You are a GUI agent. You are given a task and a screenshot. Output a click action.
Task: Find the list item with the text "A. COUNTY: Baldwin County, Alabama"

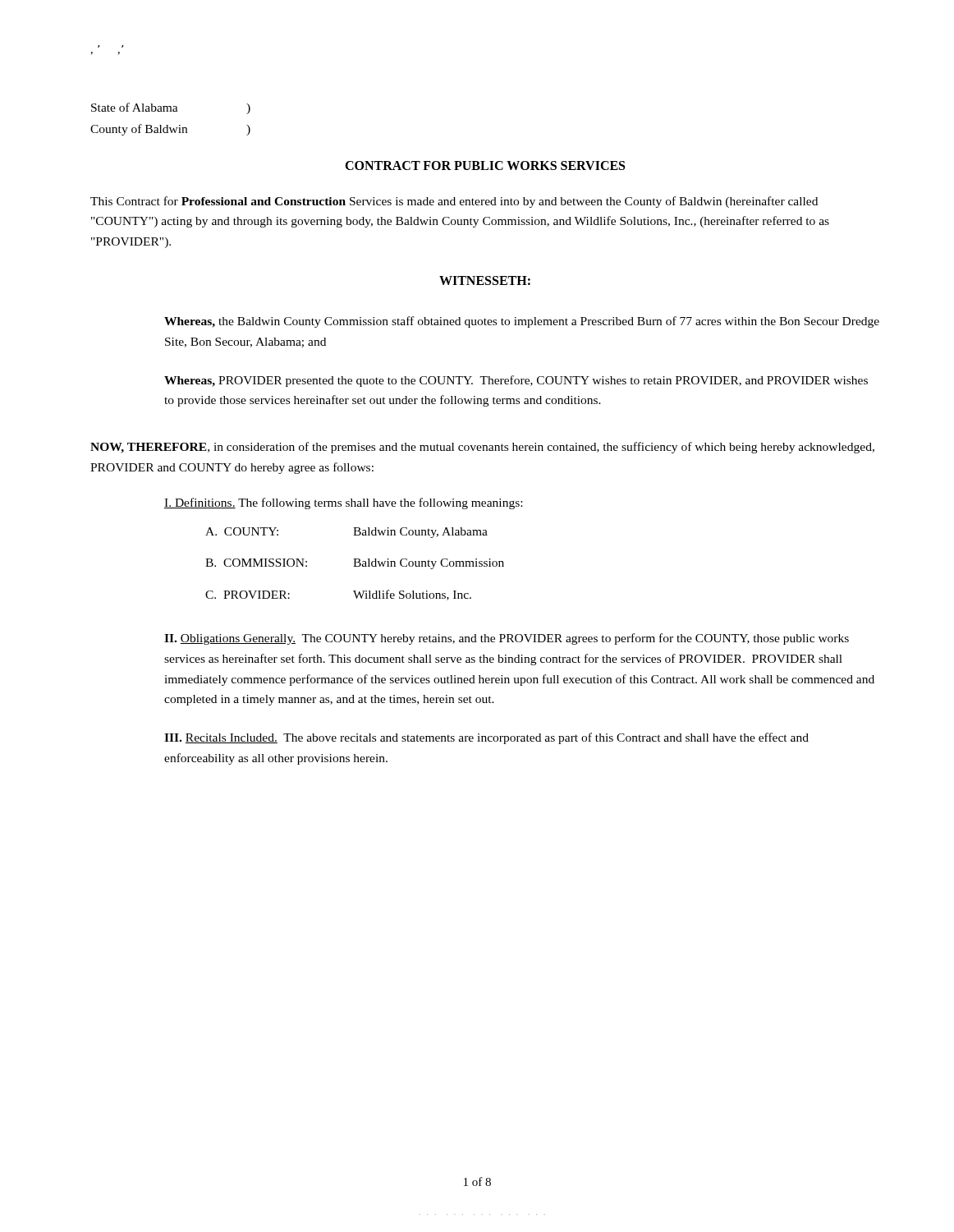pyautogui.click(x=346, y=531)
